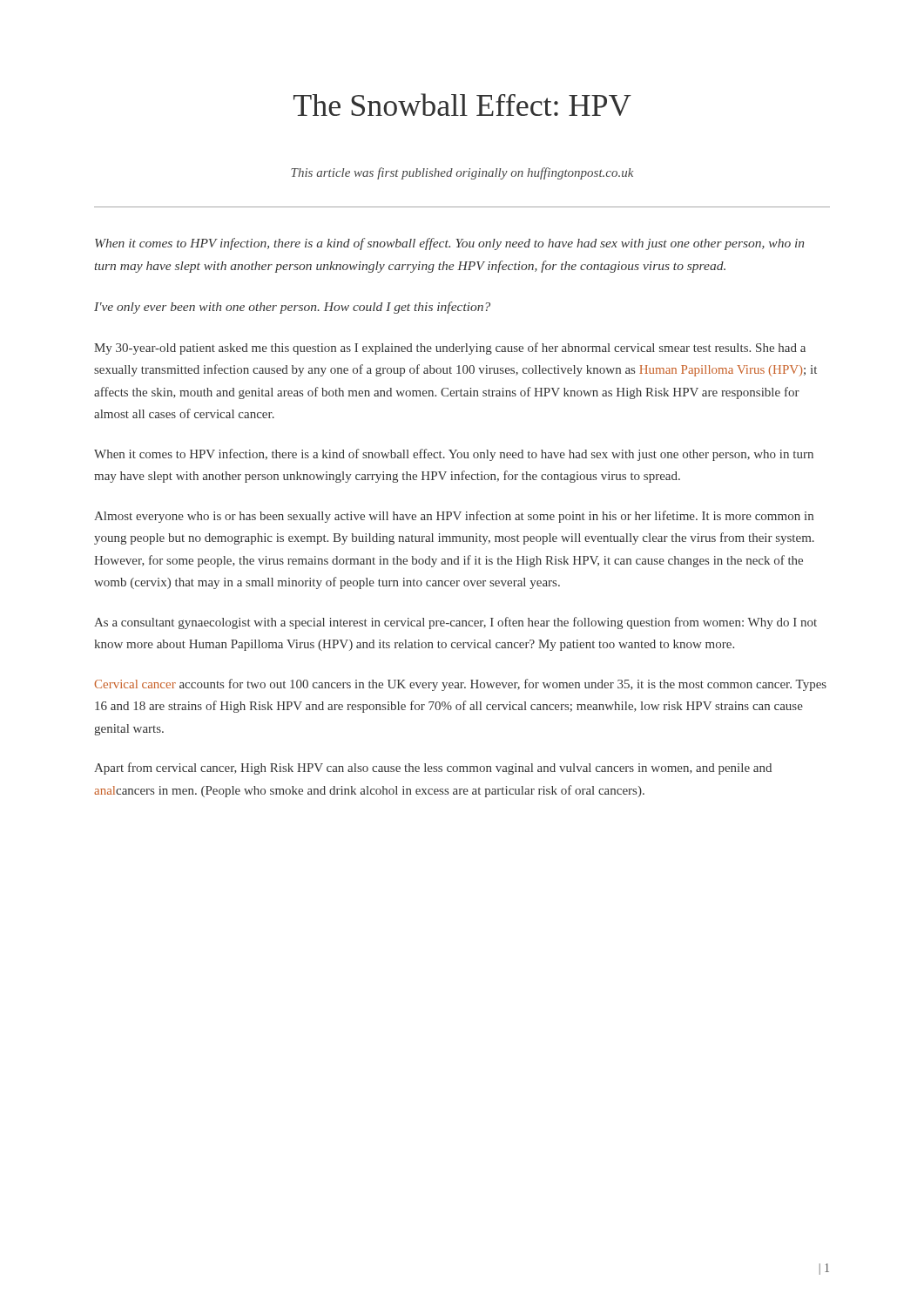Select the text block that reads "As a consultant gynaecologist with a special"
Image resolution: width=924 pixels, height=1307 pixels.
(x=456, y=633)
